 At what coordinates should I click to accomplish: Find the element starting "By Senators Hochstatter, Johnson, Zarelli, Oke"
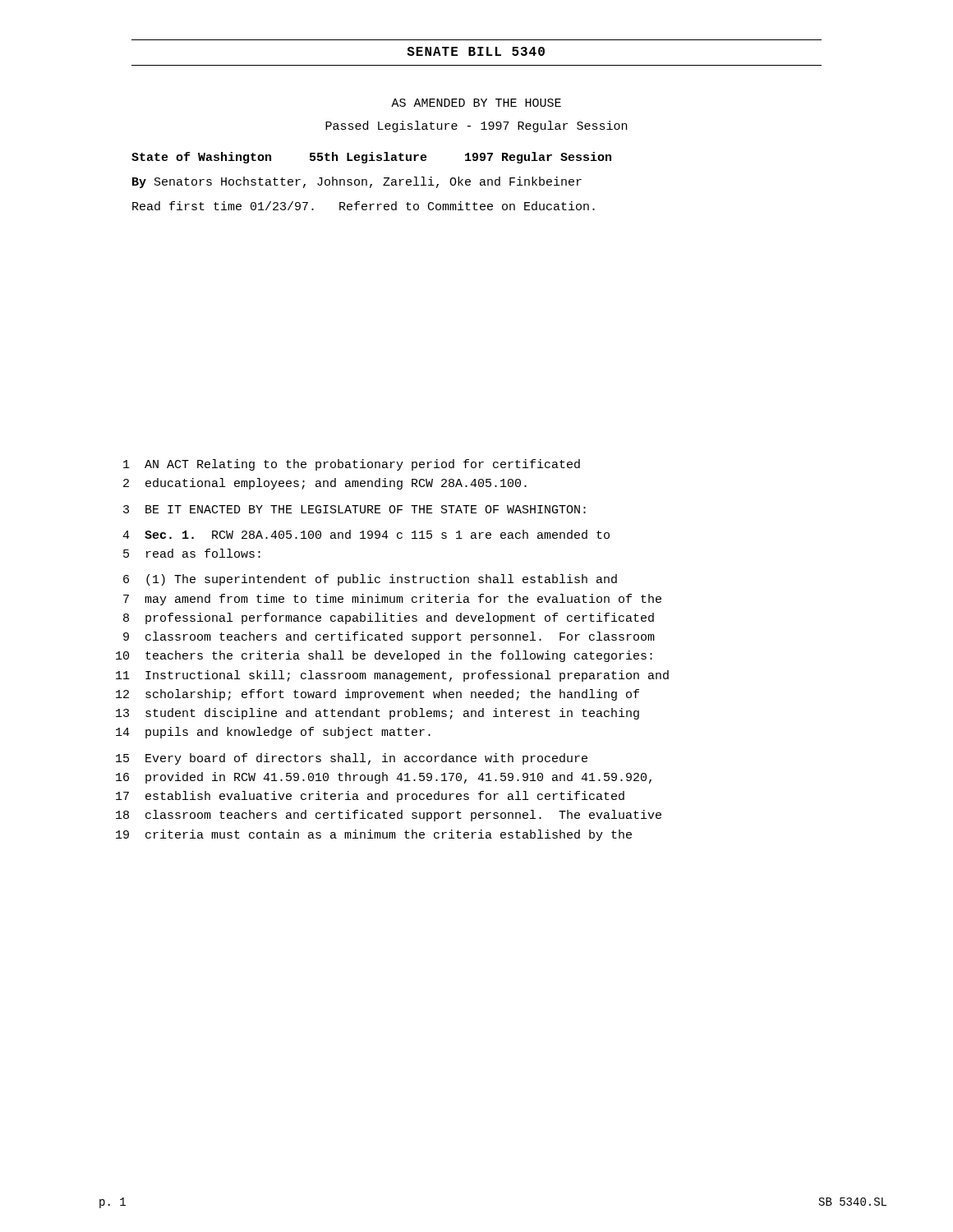[x=357, y=183]
